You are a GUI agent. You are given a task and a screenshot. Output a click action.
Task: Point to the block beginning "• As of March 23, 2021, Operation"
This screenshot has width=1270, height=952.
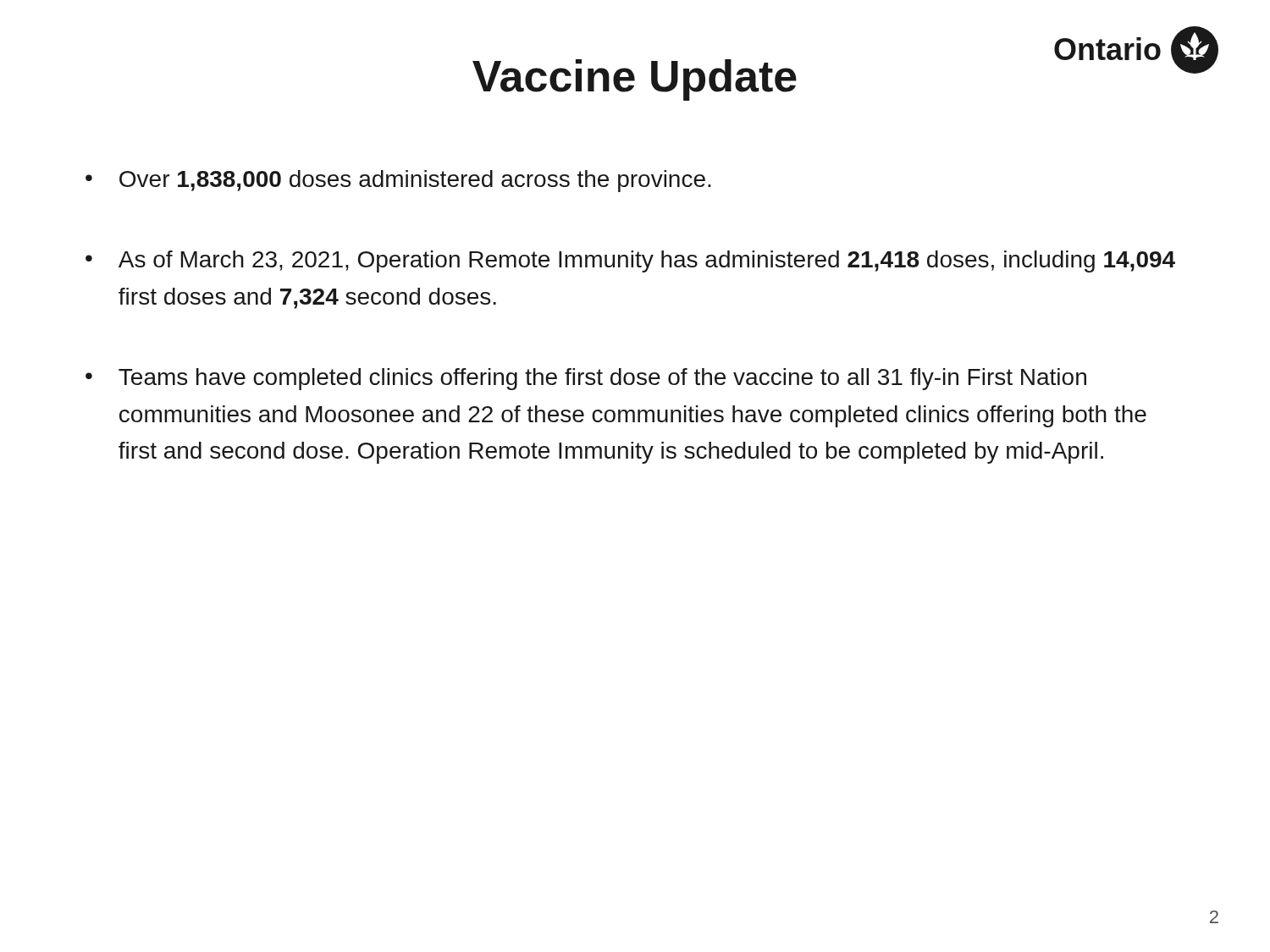pos(635,278)
